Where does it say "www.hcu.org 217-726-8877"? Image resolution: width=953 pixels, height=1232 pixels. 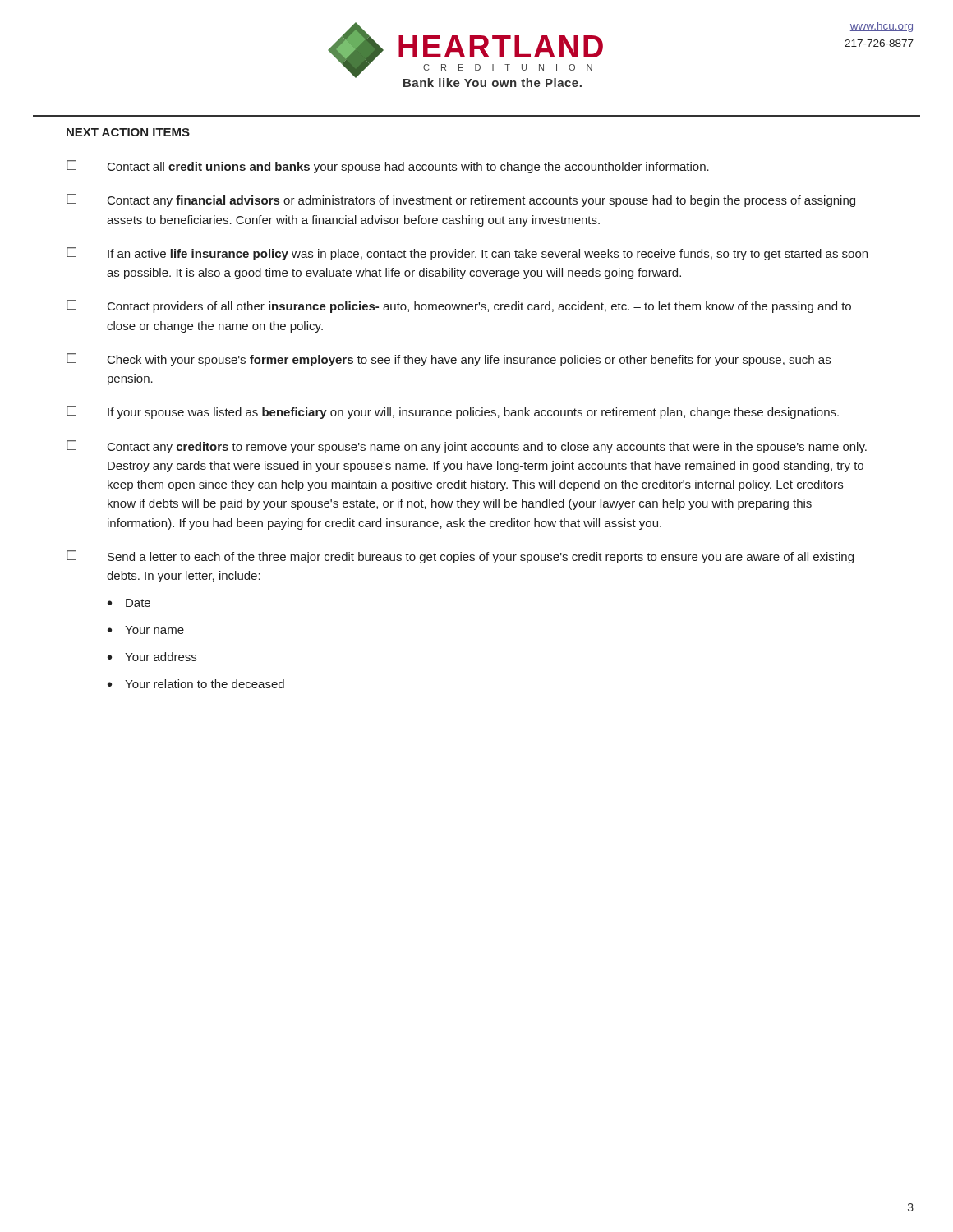click(x=879, y=34)
